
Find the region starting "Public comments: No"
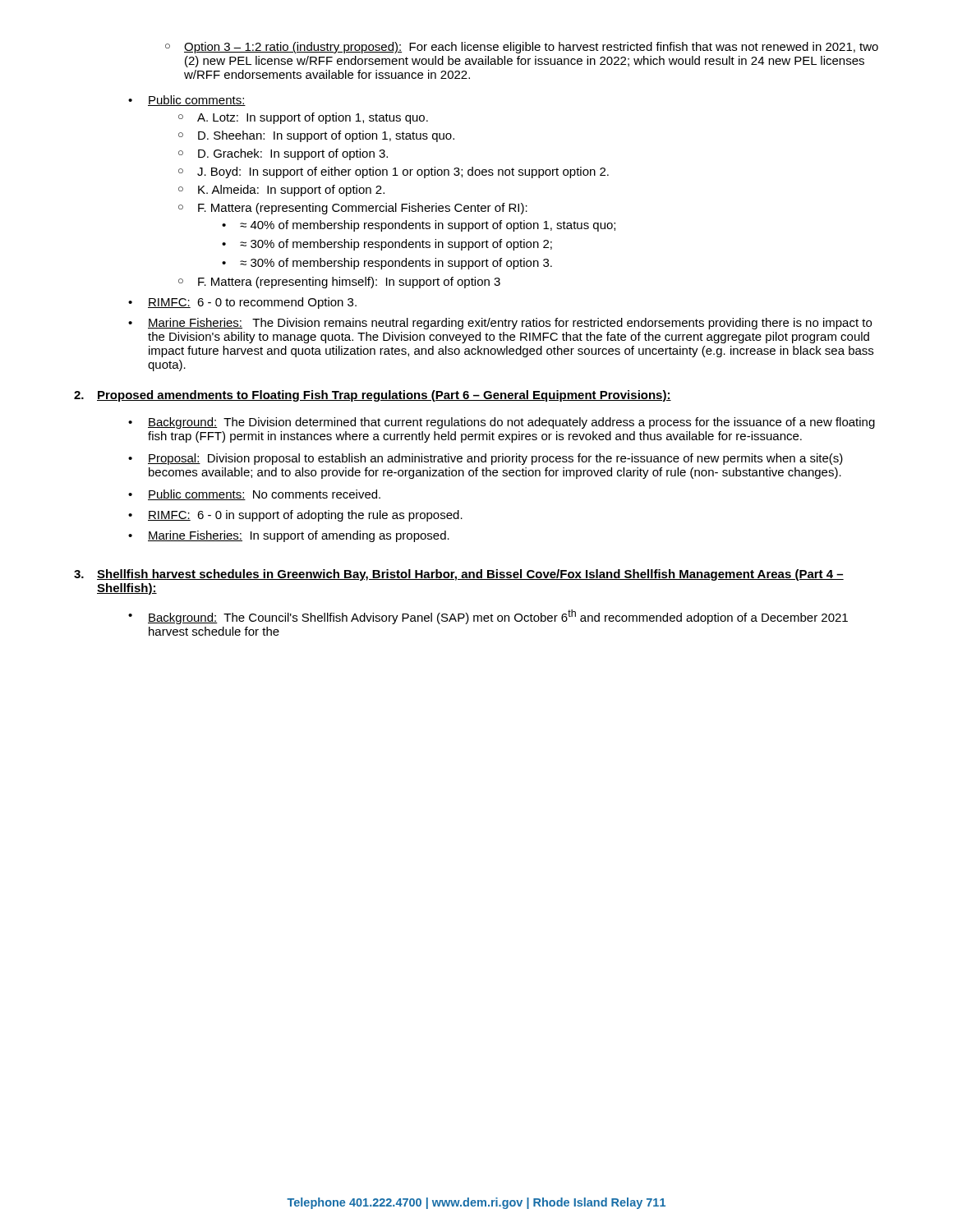pos(254,495)
